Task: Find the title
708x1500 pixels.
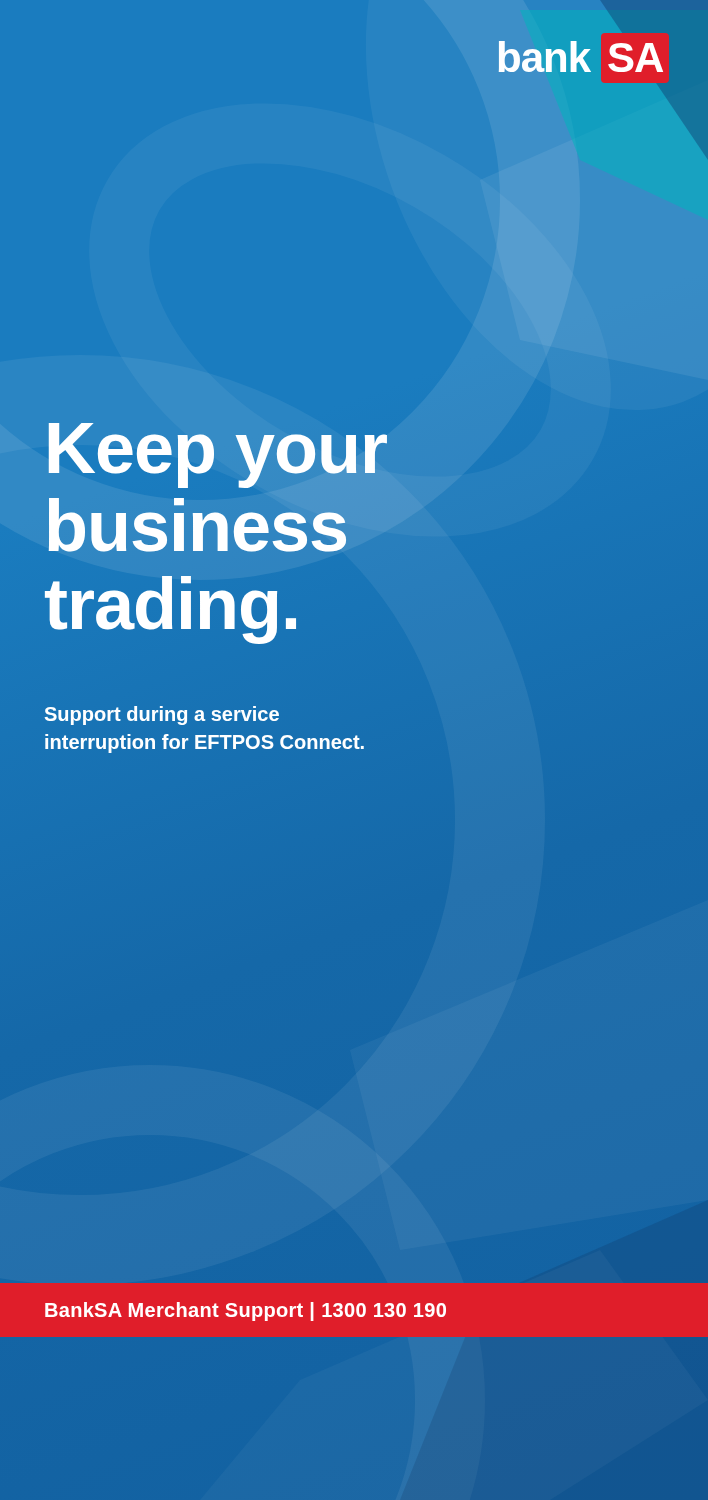Action: 254,527
